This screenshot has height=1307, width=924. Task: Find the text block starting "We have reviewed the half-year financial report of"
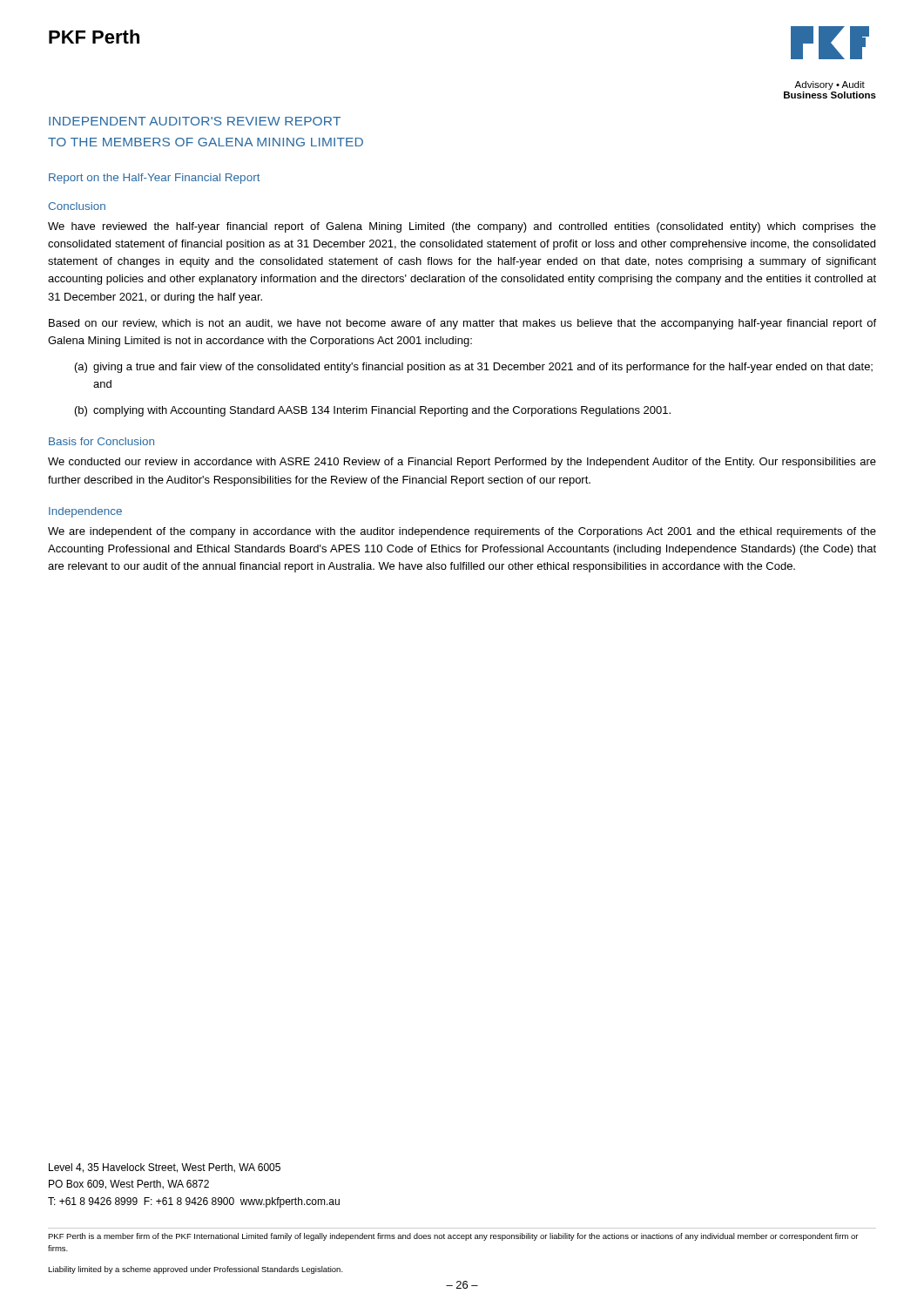[x=462, y=261]
